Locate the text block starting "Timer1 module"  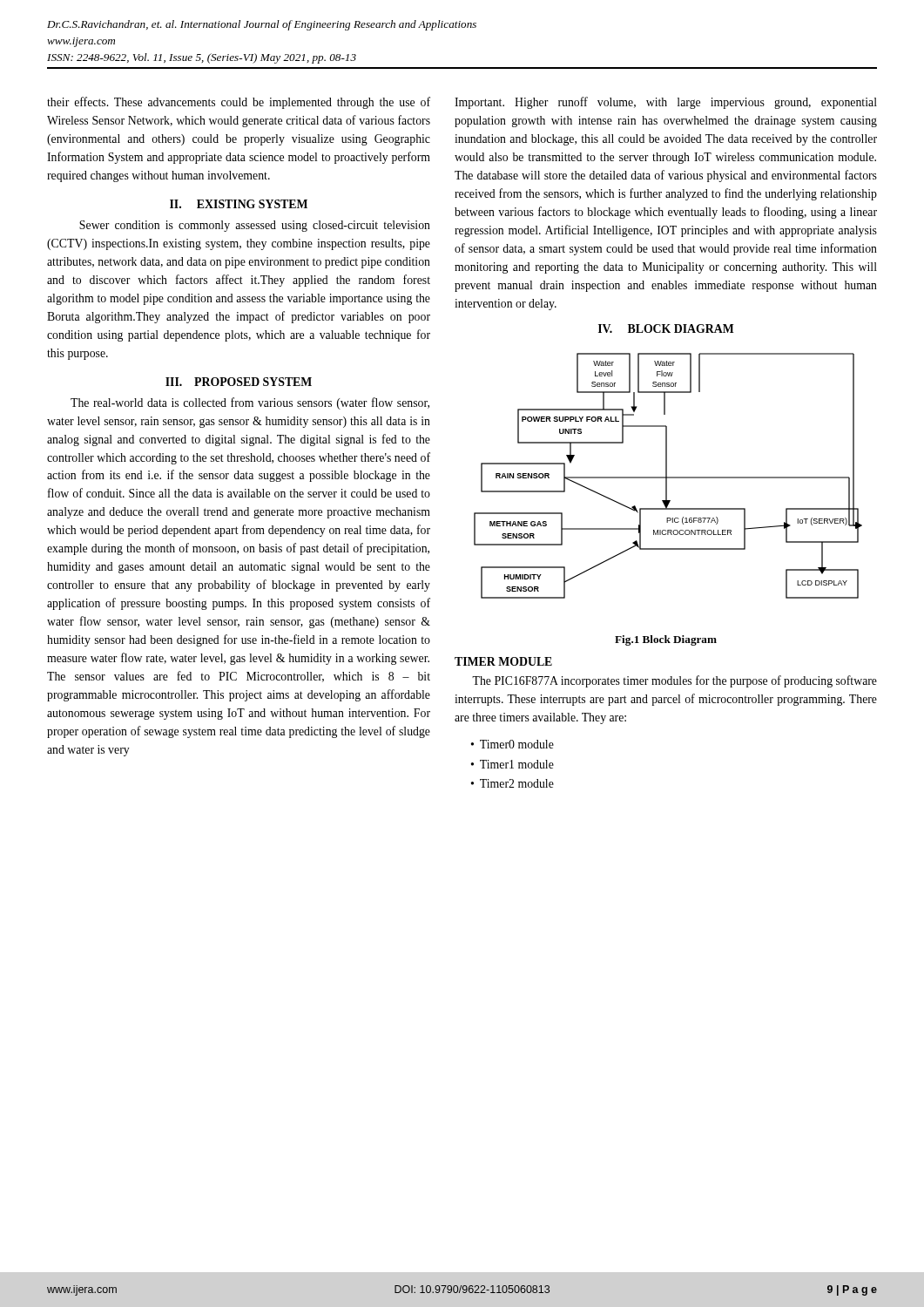pyautogui.click(x=517, y=764)
